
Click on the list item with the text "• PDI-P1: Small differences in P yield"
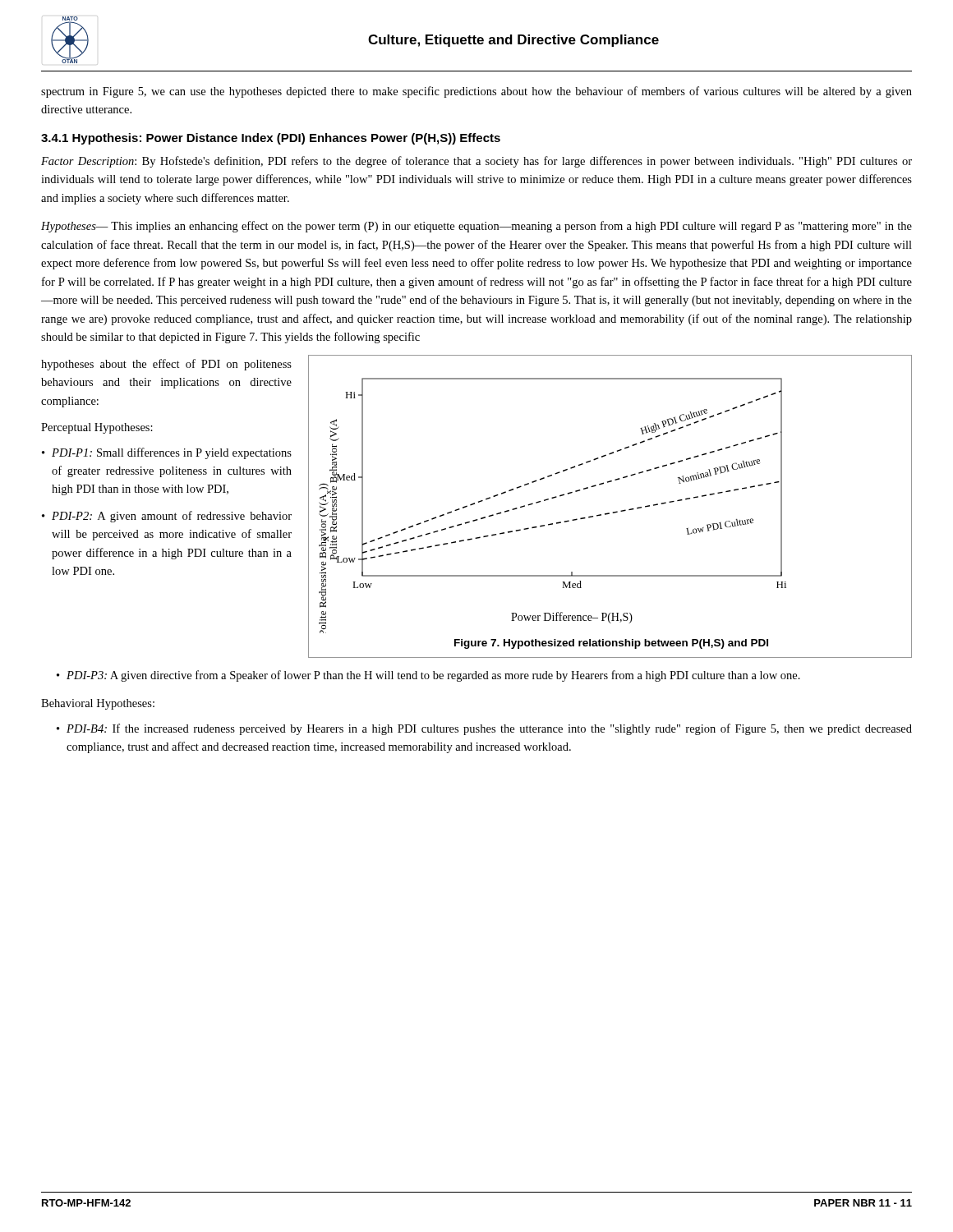(166, 471)
